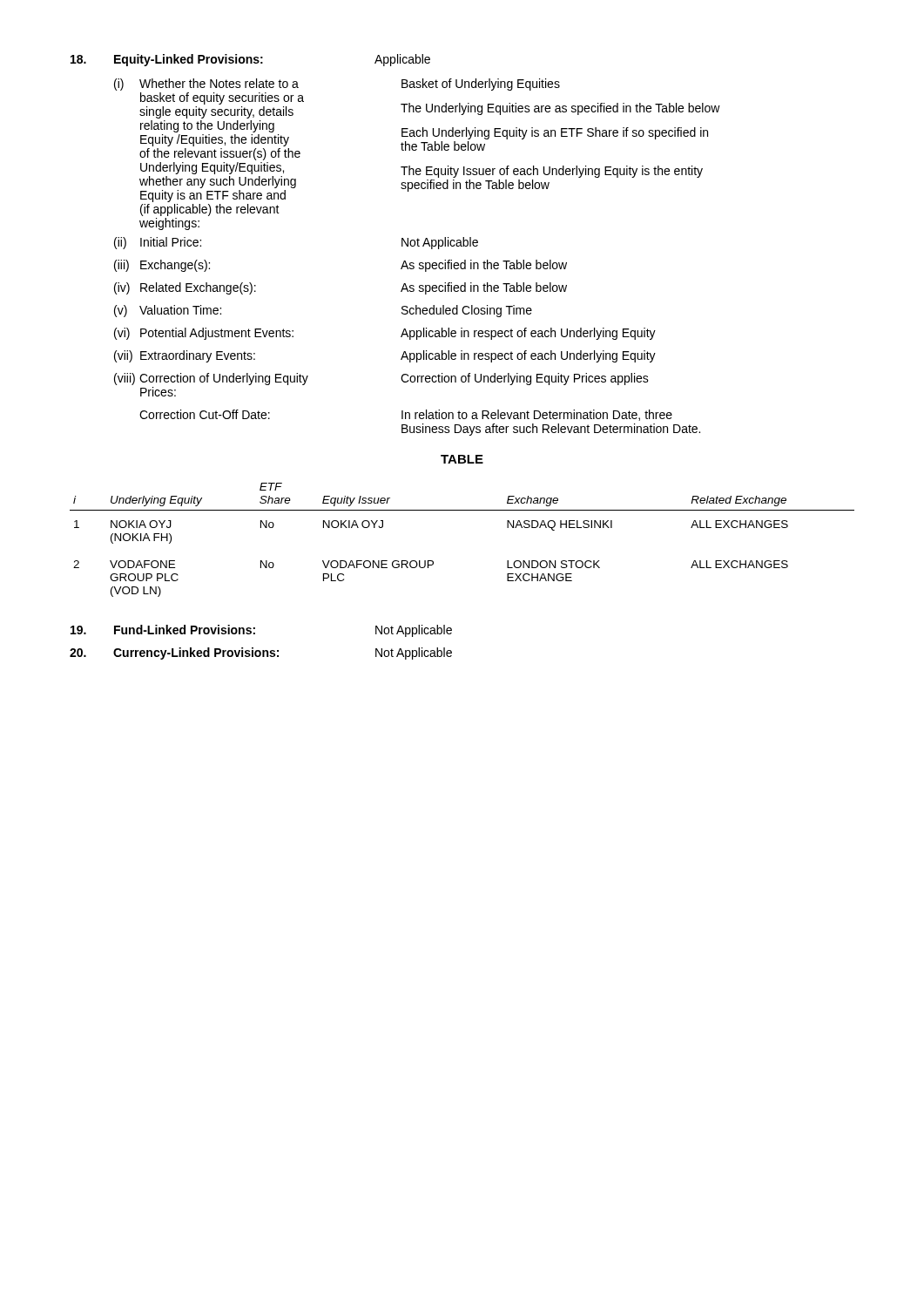
Task: Locate the element starting "(vi) Potential Adjustment Events: Applicable in respect"
Action: 462,333
